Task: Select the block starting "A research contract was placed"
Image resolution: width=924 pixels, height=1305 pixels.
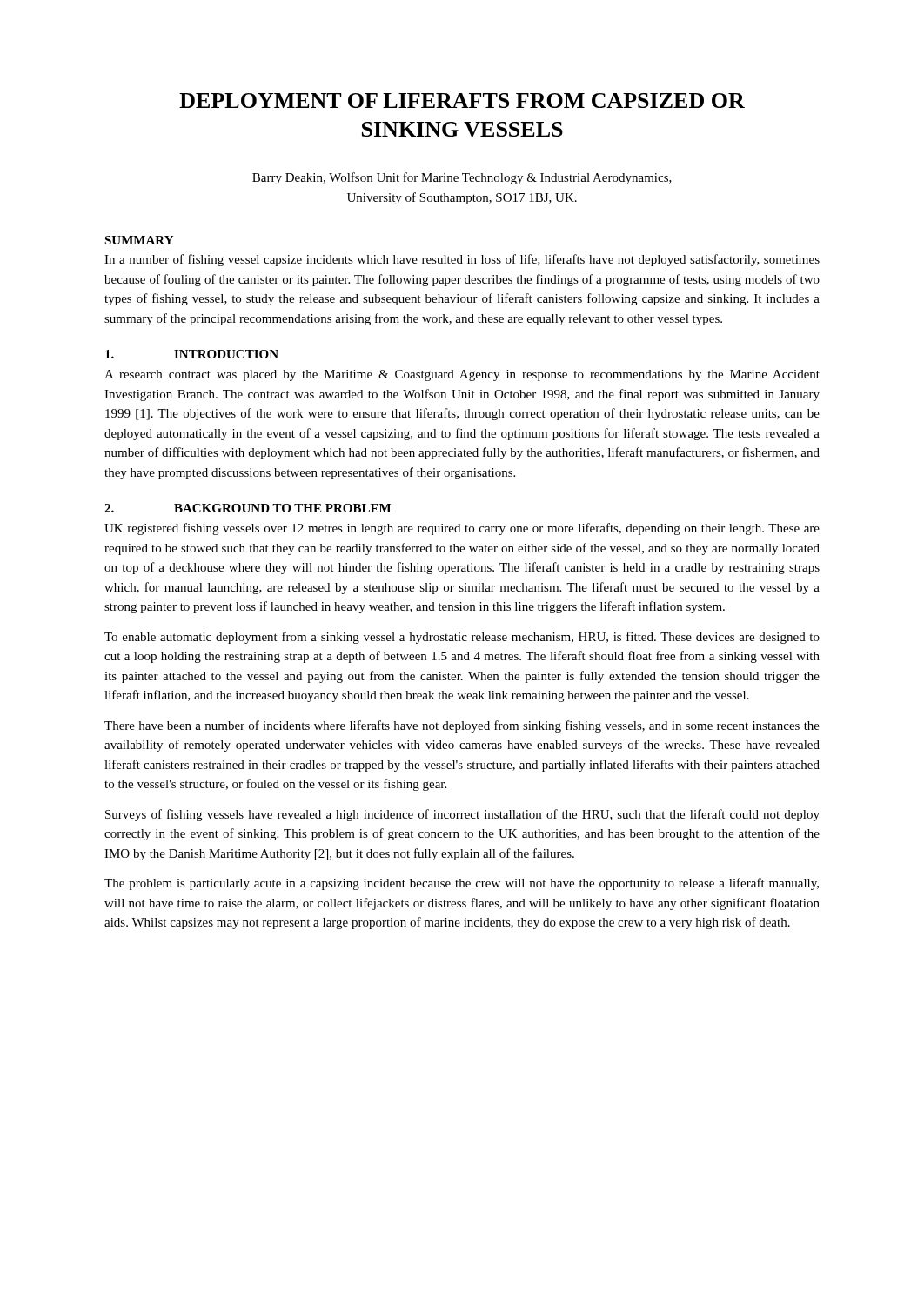Action: pos(462,423)
